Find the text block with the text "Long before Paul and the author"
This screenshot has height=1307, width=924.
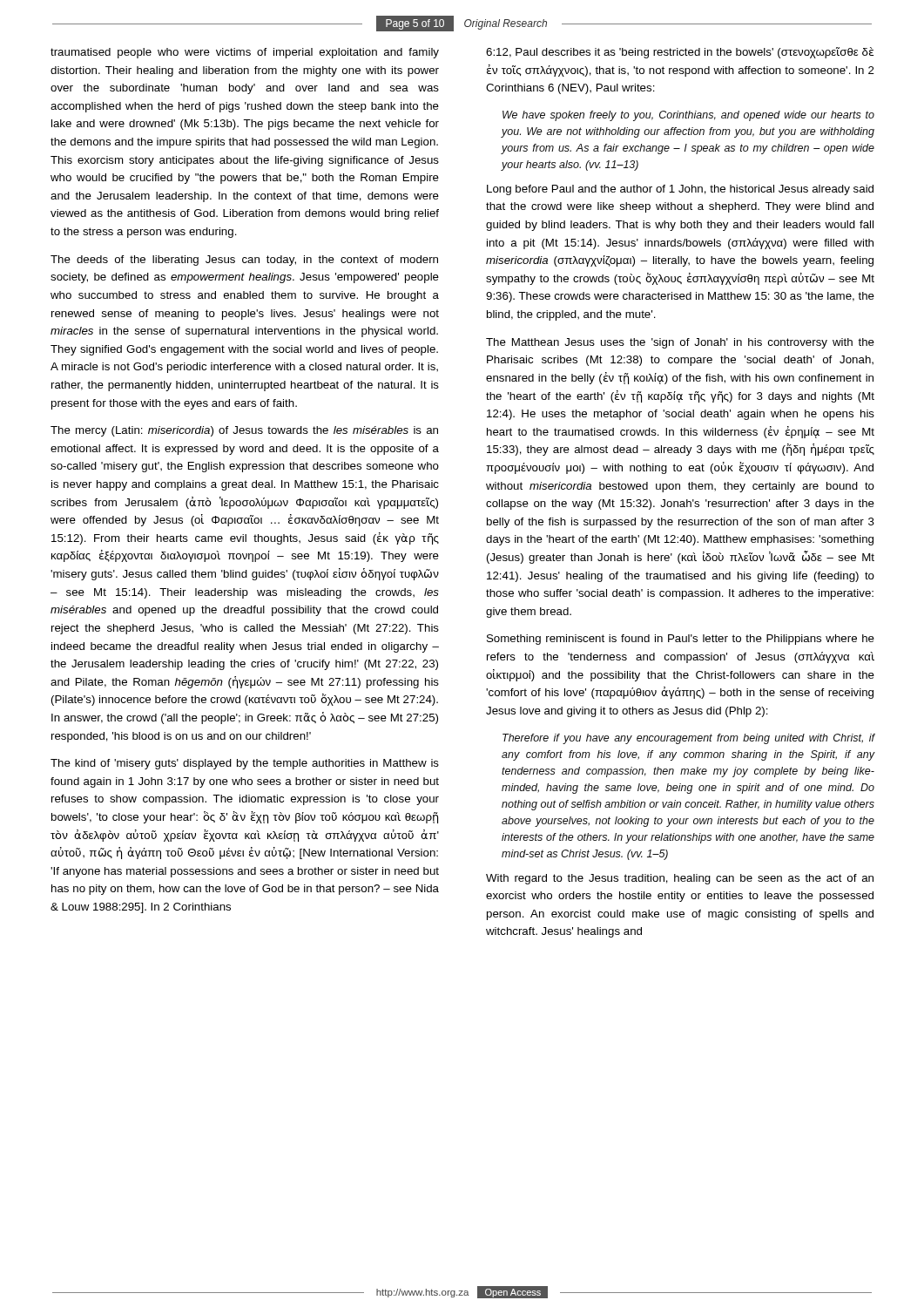[x=680, y=251]
